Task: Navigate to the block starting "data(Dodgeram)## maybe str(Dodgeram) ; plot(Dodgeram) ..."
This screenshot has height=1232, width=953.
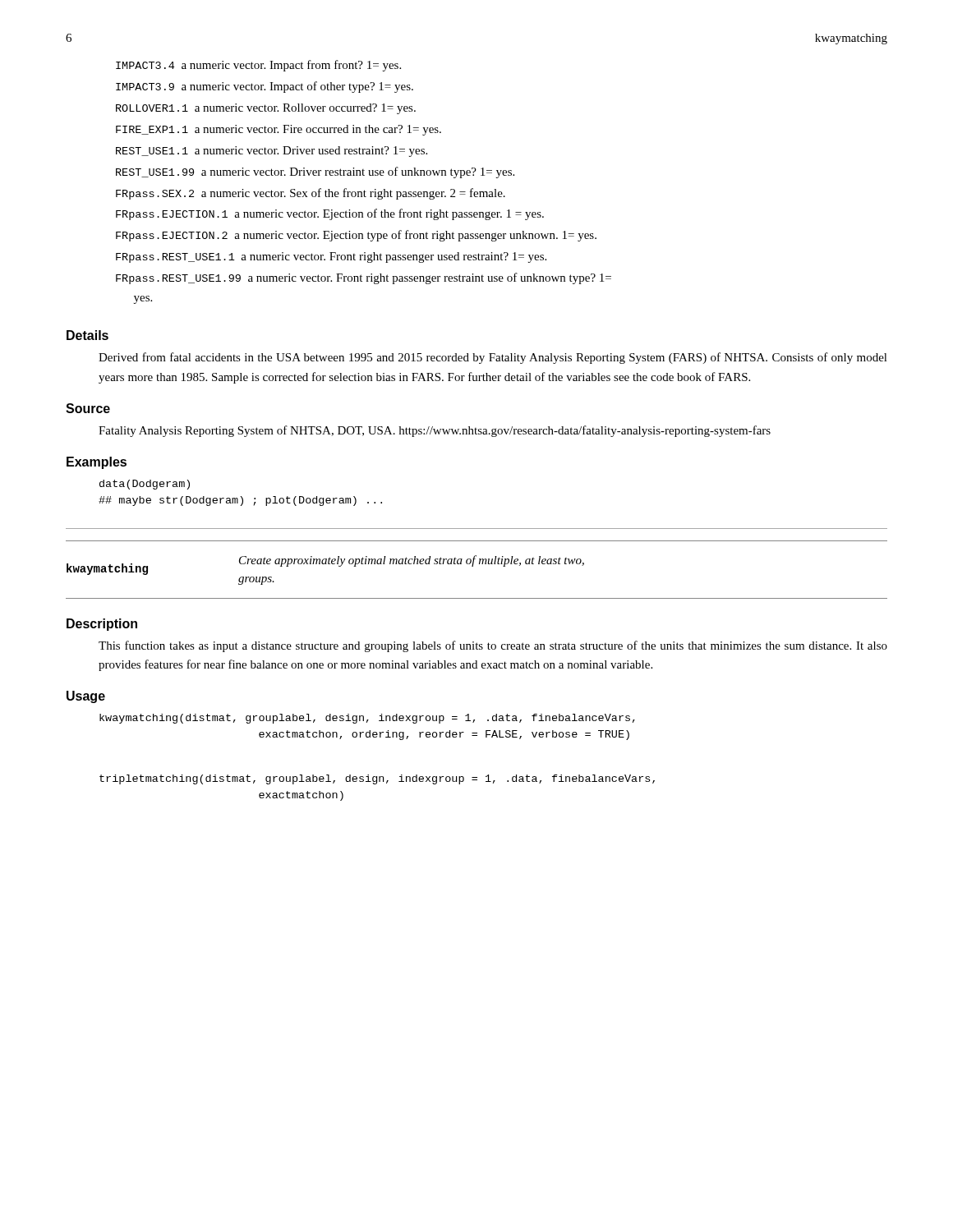Action: coord(145,485)
